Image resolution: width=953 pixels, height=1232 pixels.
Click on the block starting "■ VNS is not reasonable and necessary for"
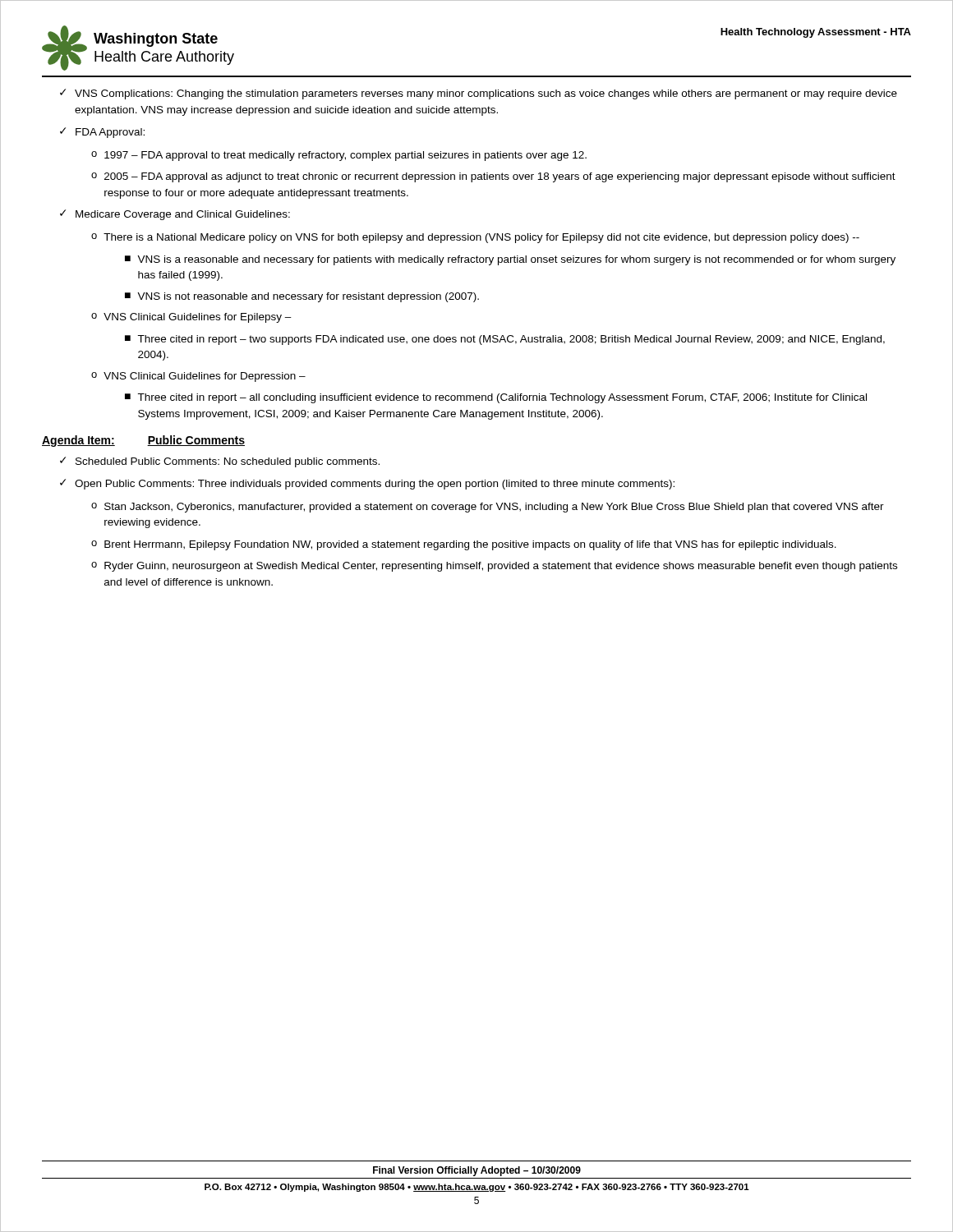(302, 296)
